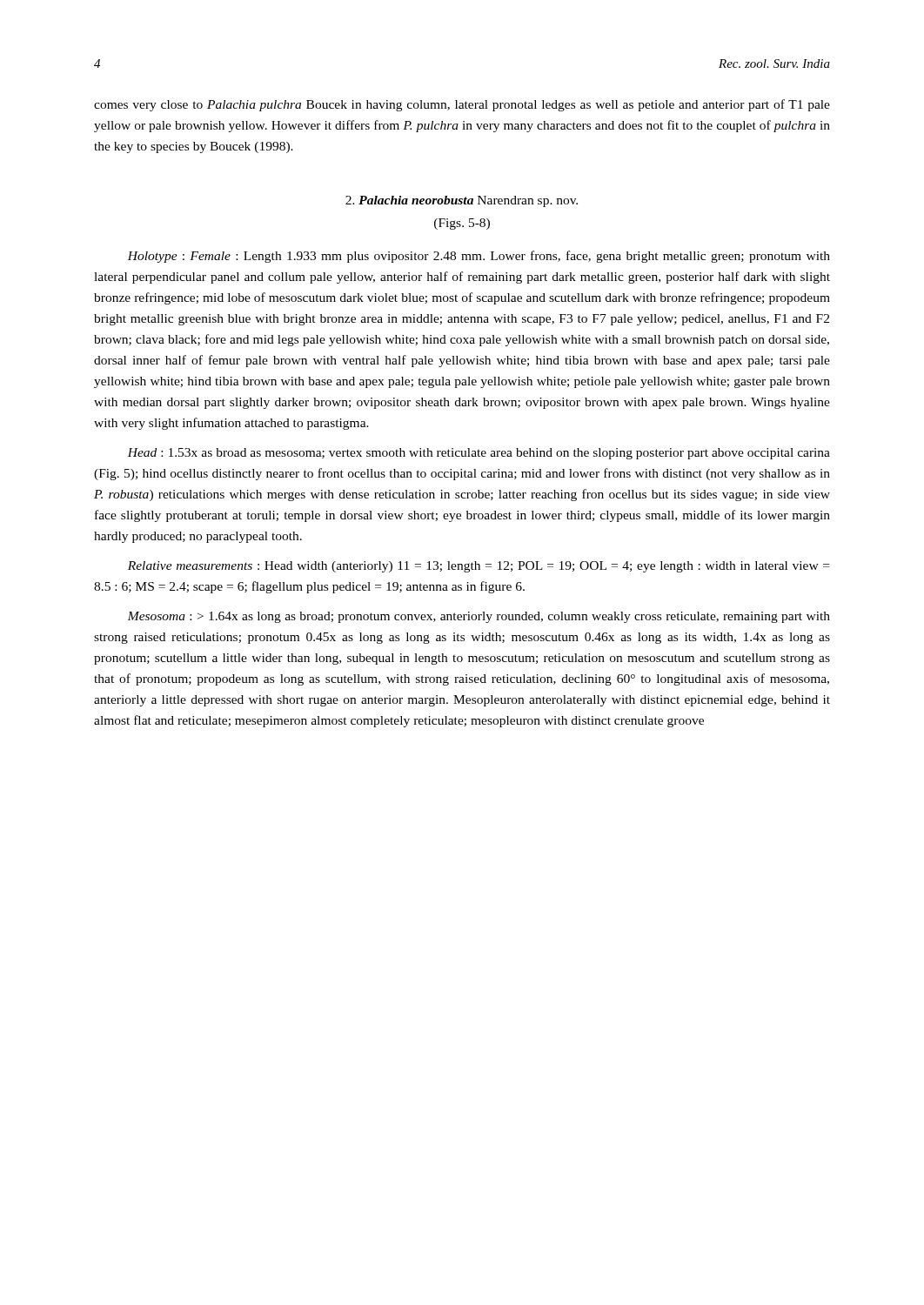
Task: Find the text block starting "Mesosoma : > 1.64x as long as broad;"
Action: pos(462,668)
